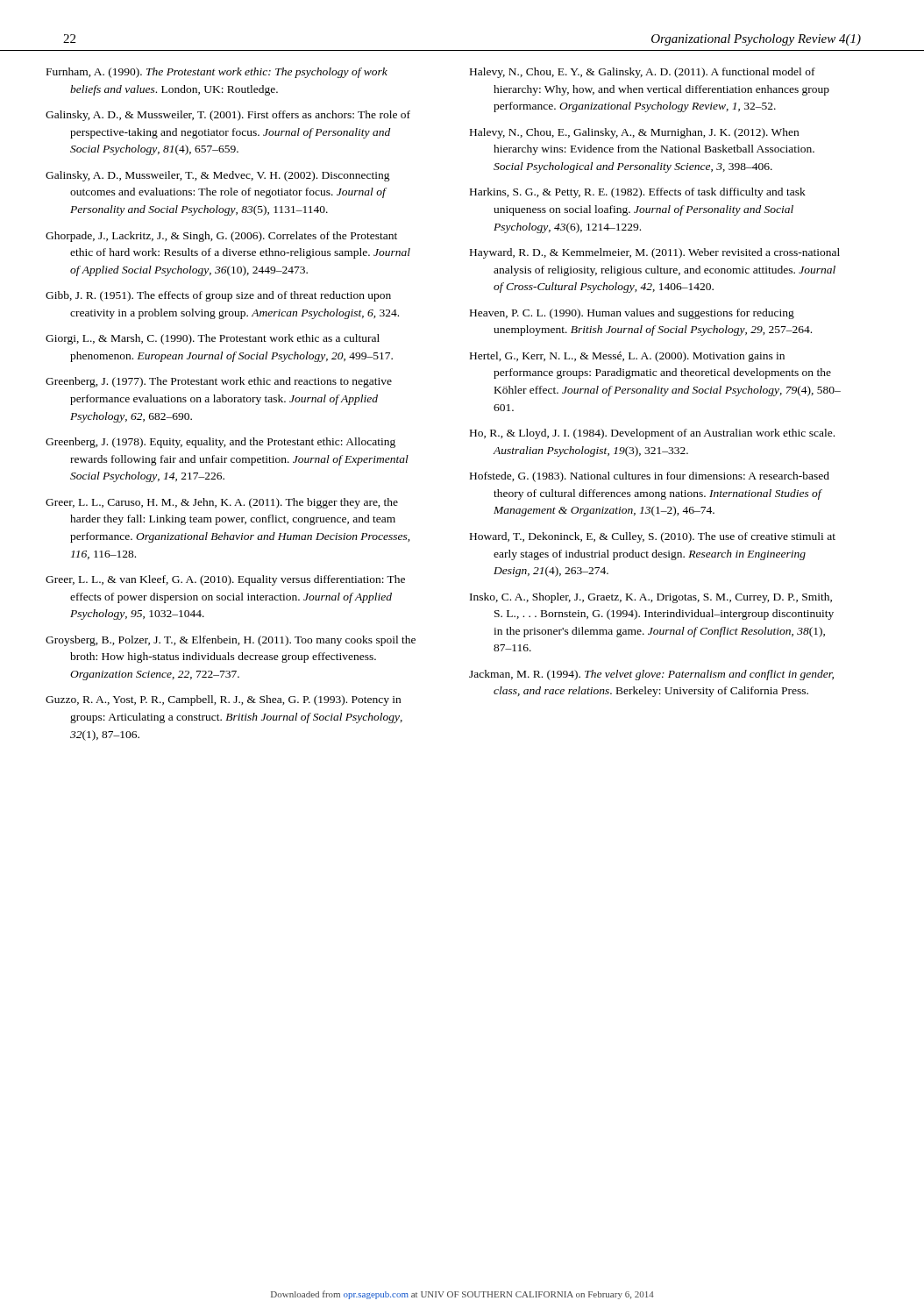Select the list item that reads "Hofstede, G. (1983). National cultures in four"
The width and height of the screenshot is (924, 1315).
[649, 493]
